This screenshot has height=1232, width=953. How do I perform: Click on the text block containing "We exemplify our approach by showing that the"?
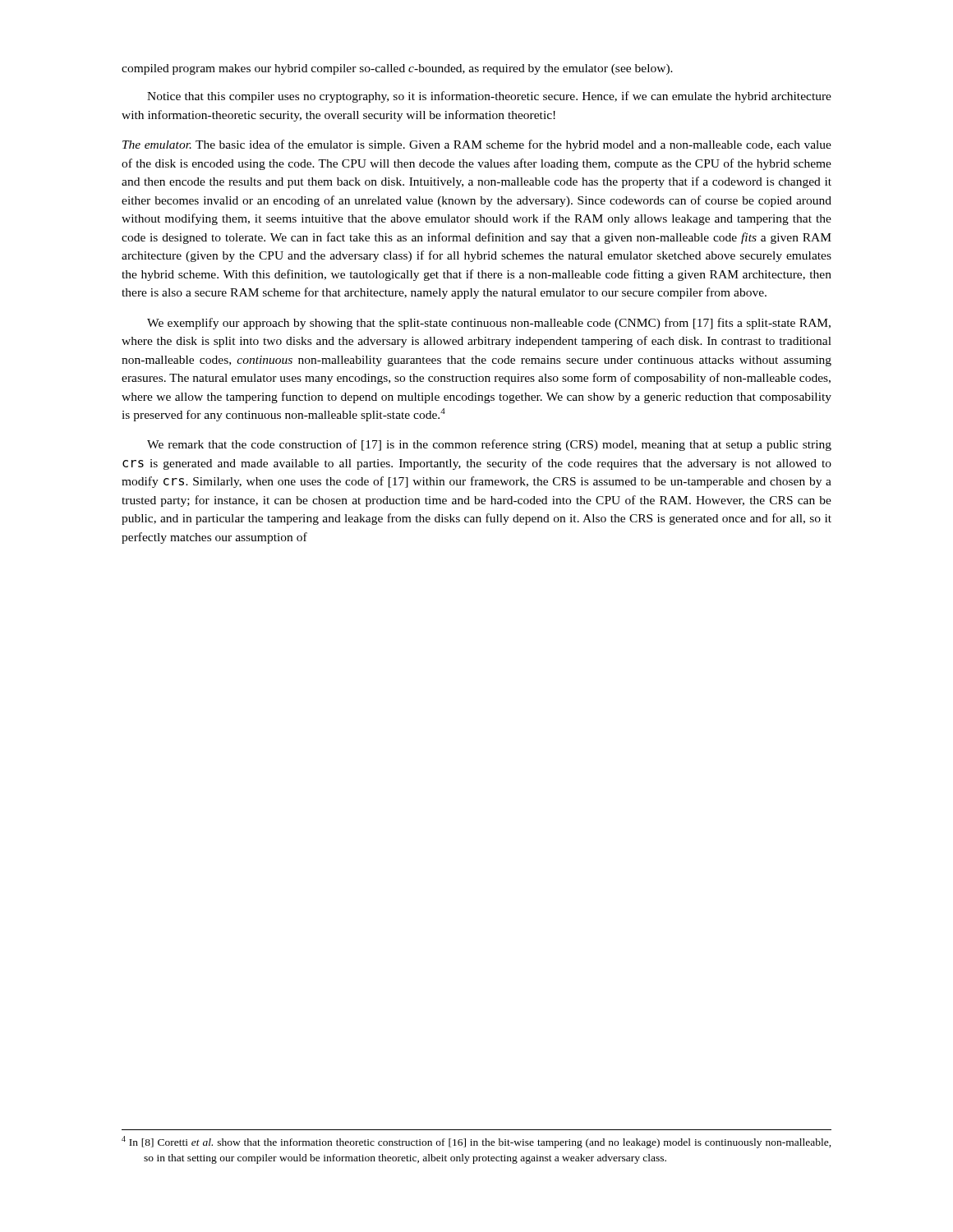coord(476,369)
